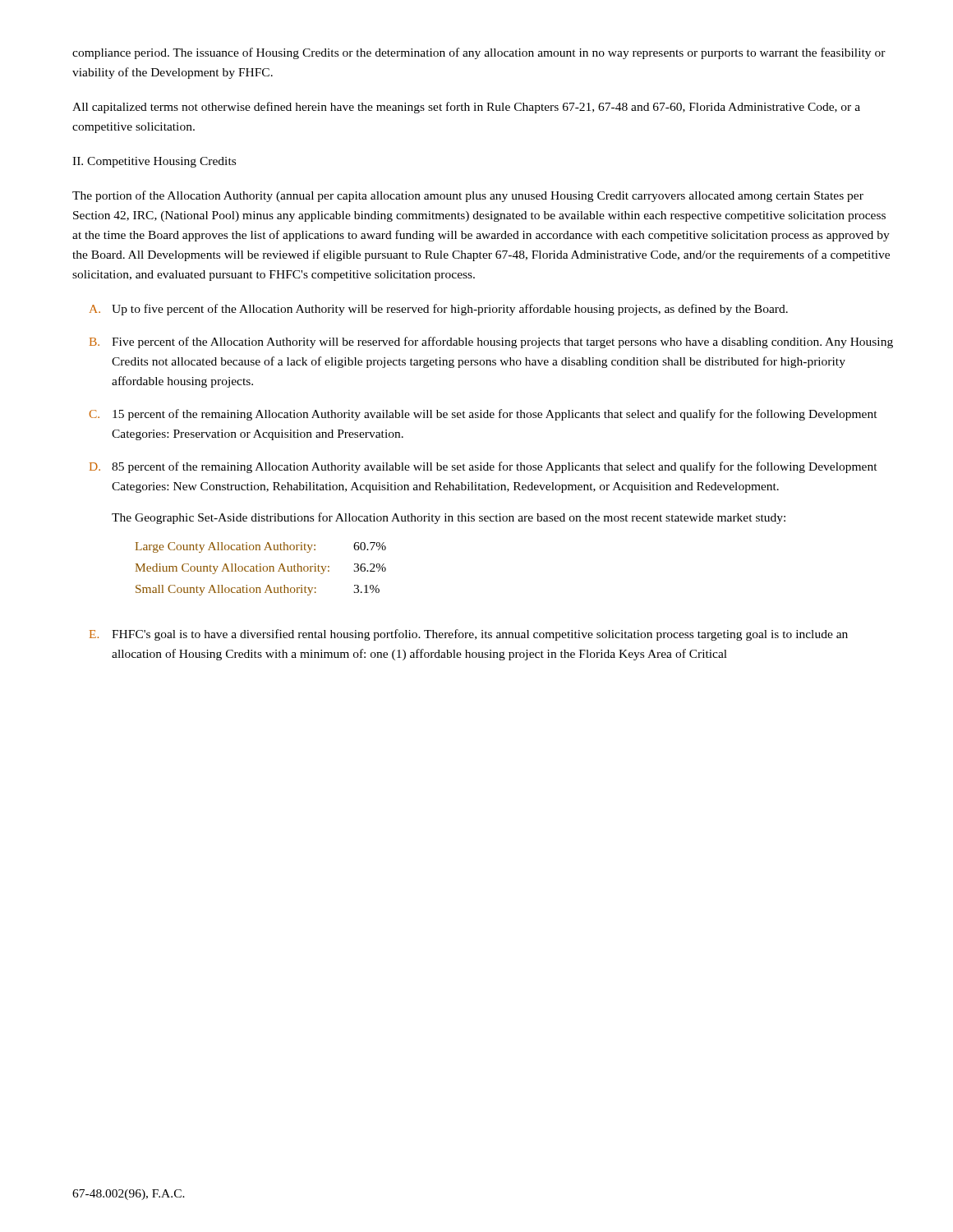The height and width of the screenshot is (1232, 953).
Task: Locate the table with the text "Medium County Allocation Authority:"
Action: coord(514,568)
